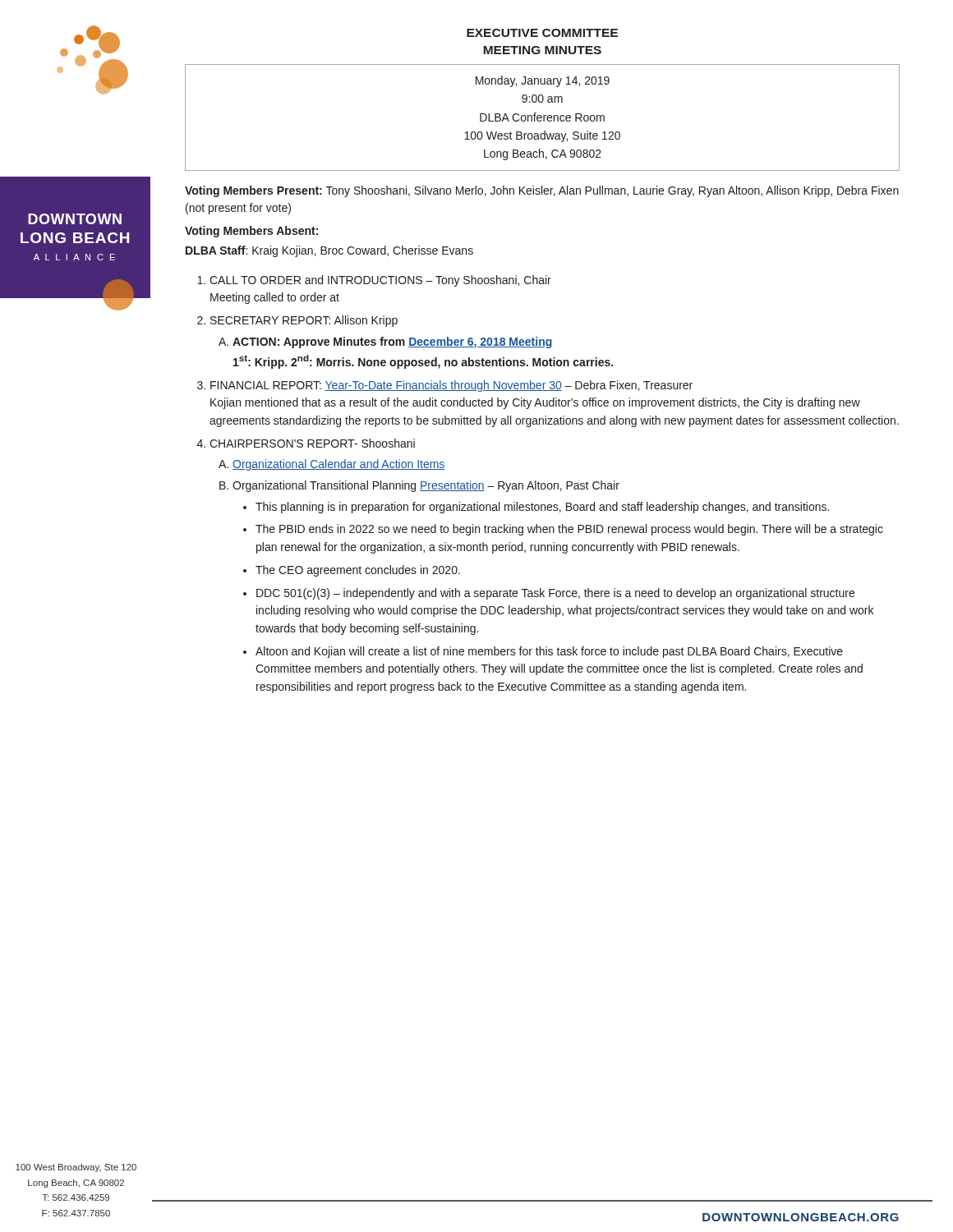Find the region starting "Voting Members Absent:"
The height and width of the screenshot is (1232, 953).
click(x=252, y=231)
